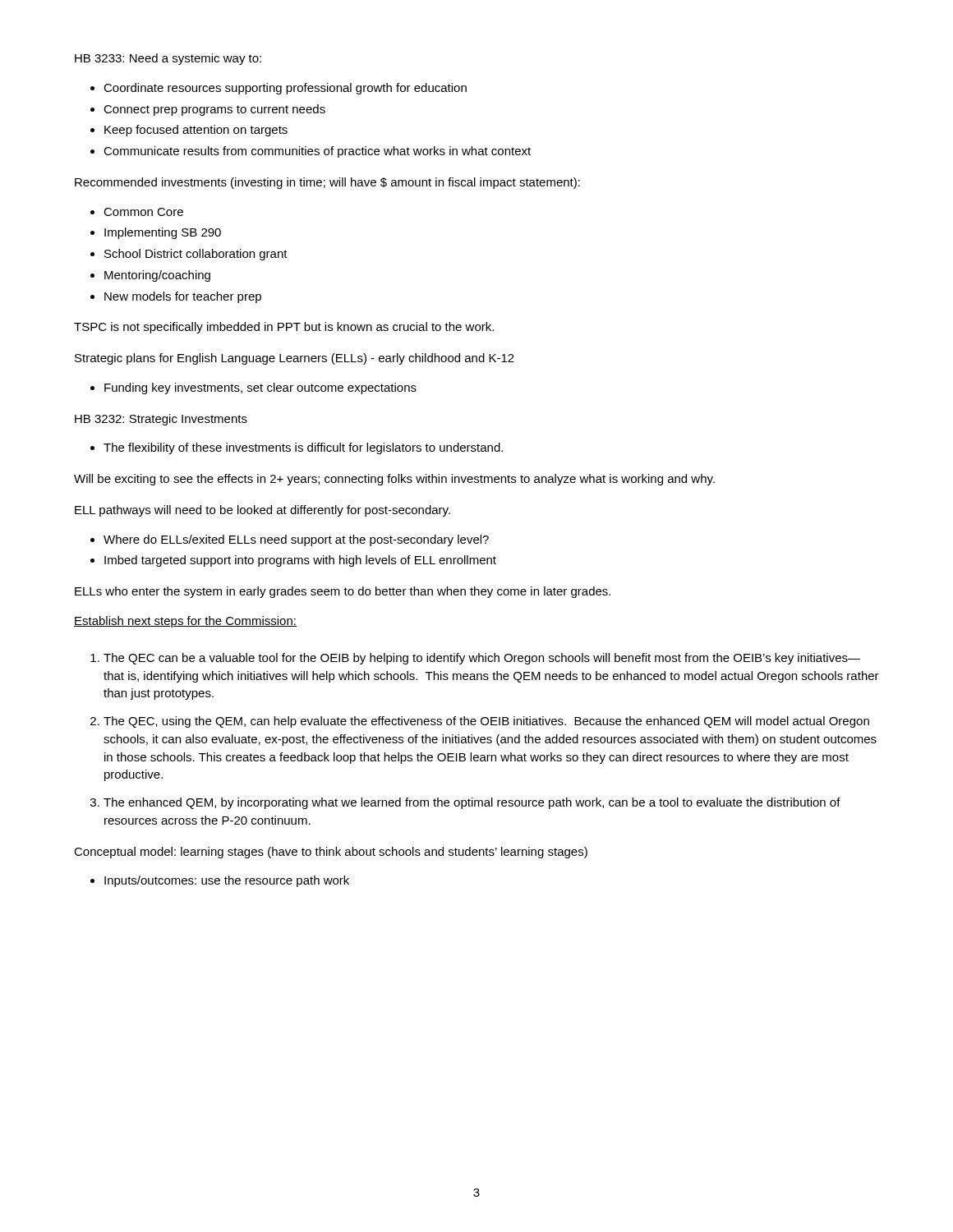
Task: Select the text block starting "Funding key investments, set clear outcome expectations"
Action: point(260,387)
